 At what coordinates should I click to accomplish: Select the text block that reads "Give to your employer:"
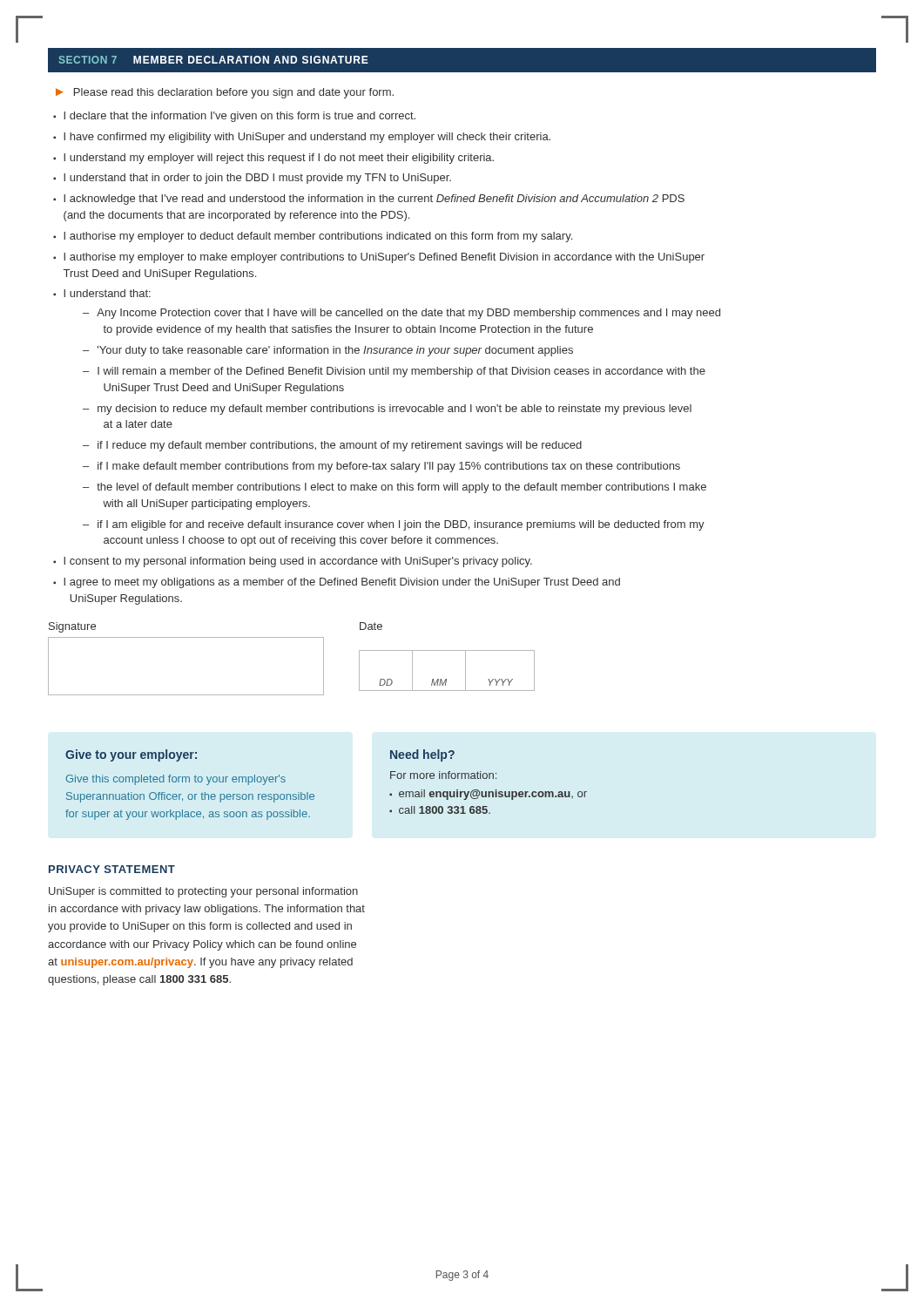pyautogui.click(x=200, y=785)
